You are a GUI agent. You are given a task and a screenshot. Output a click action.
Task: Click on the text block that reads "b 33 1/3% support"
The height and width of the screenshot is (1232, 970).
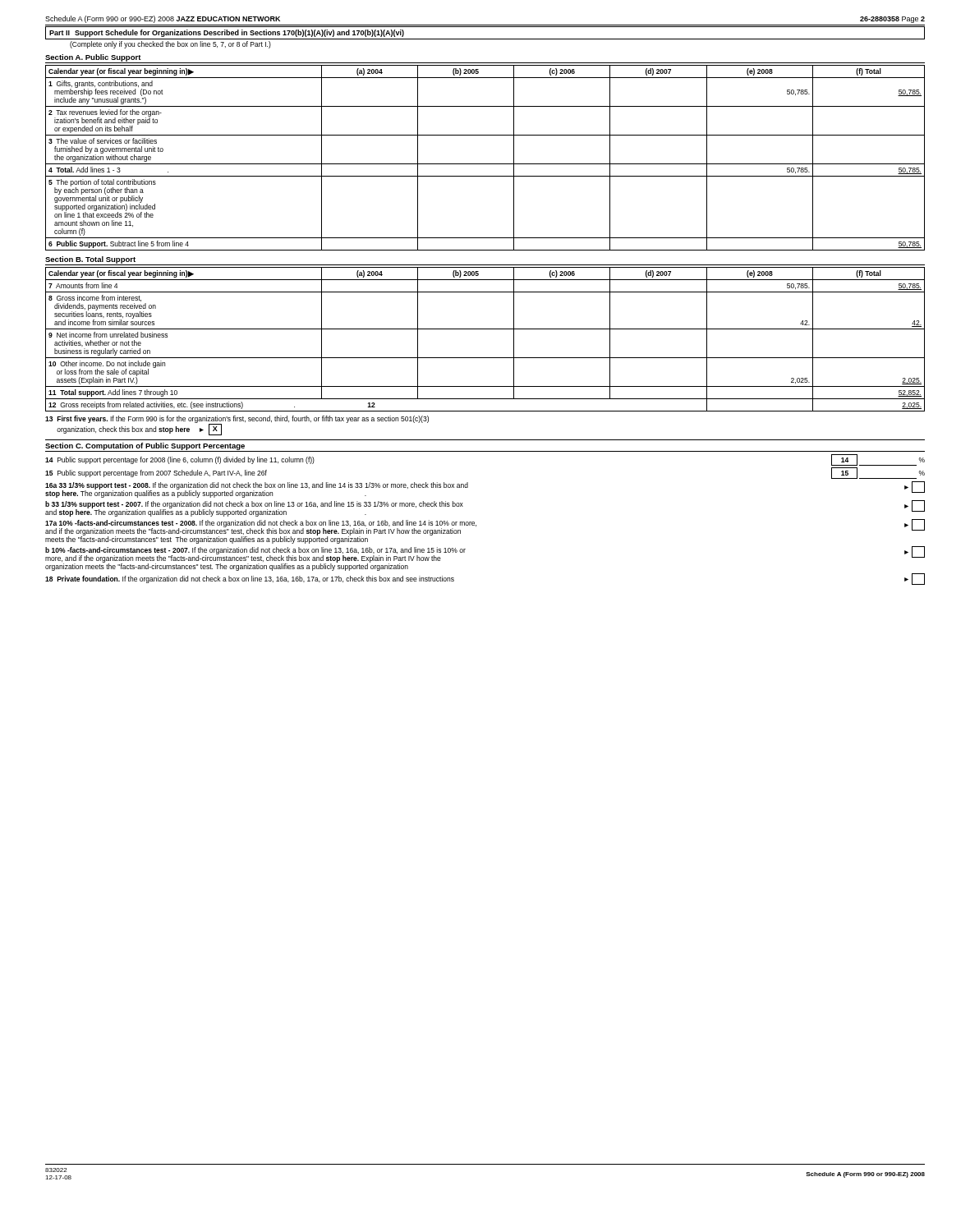[x=223, y=506]
